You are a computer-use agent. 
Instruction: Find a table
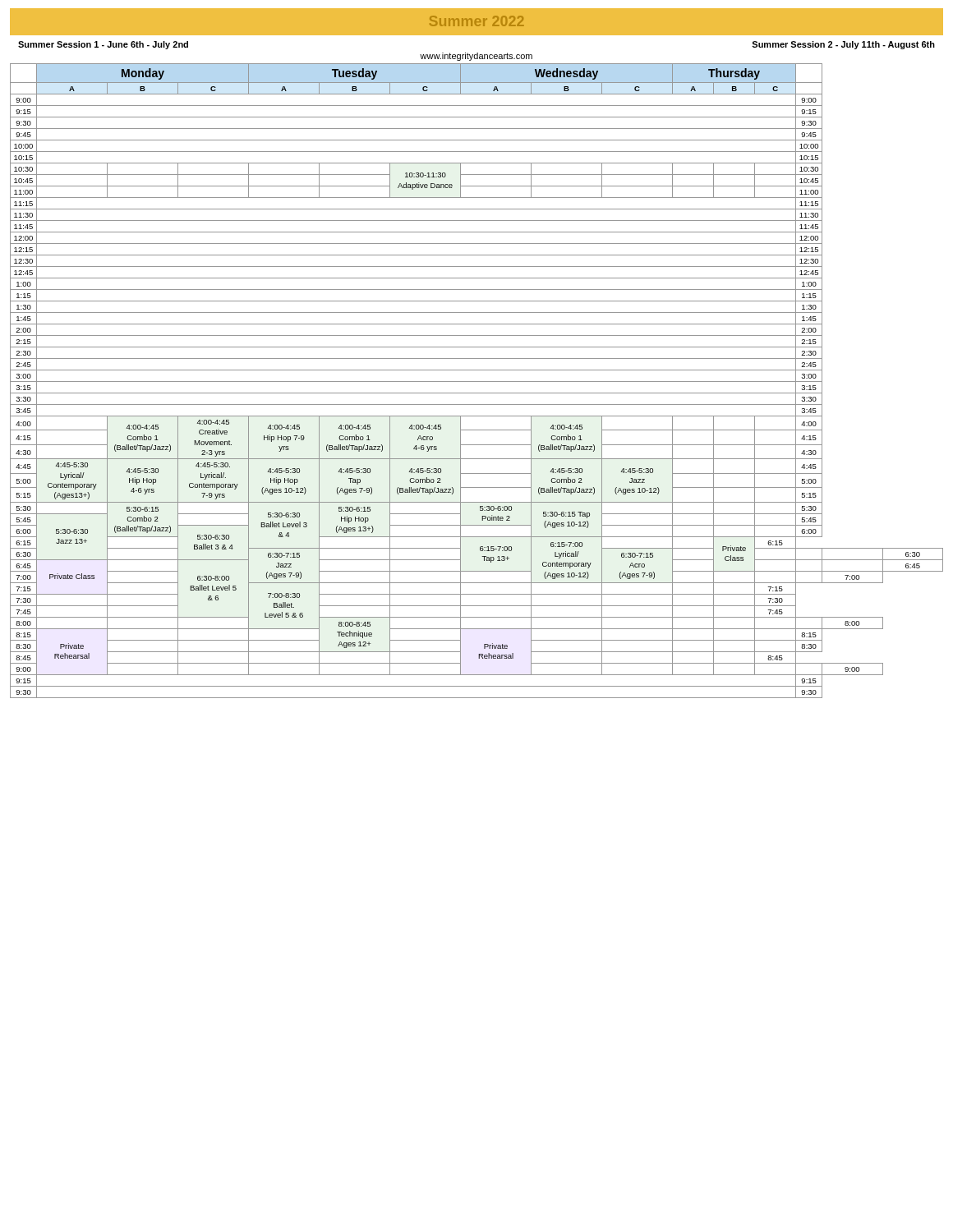coord(476,381)
